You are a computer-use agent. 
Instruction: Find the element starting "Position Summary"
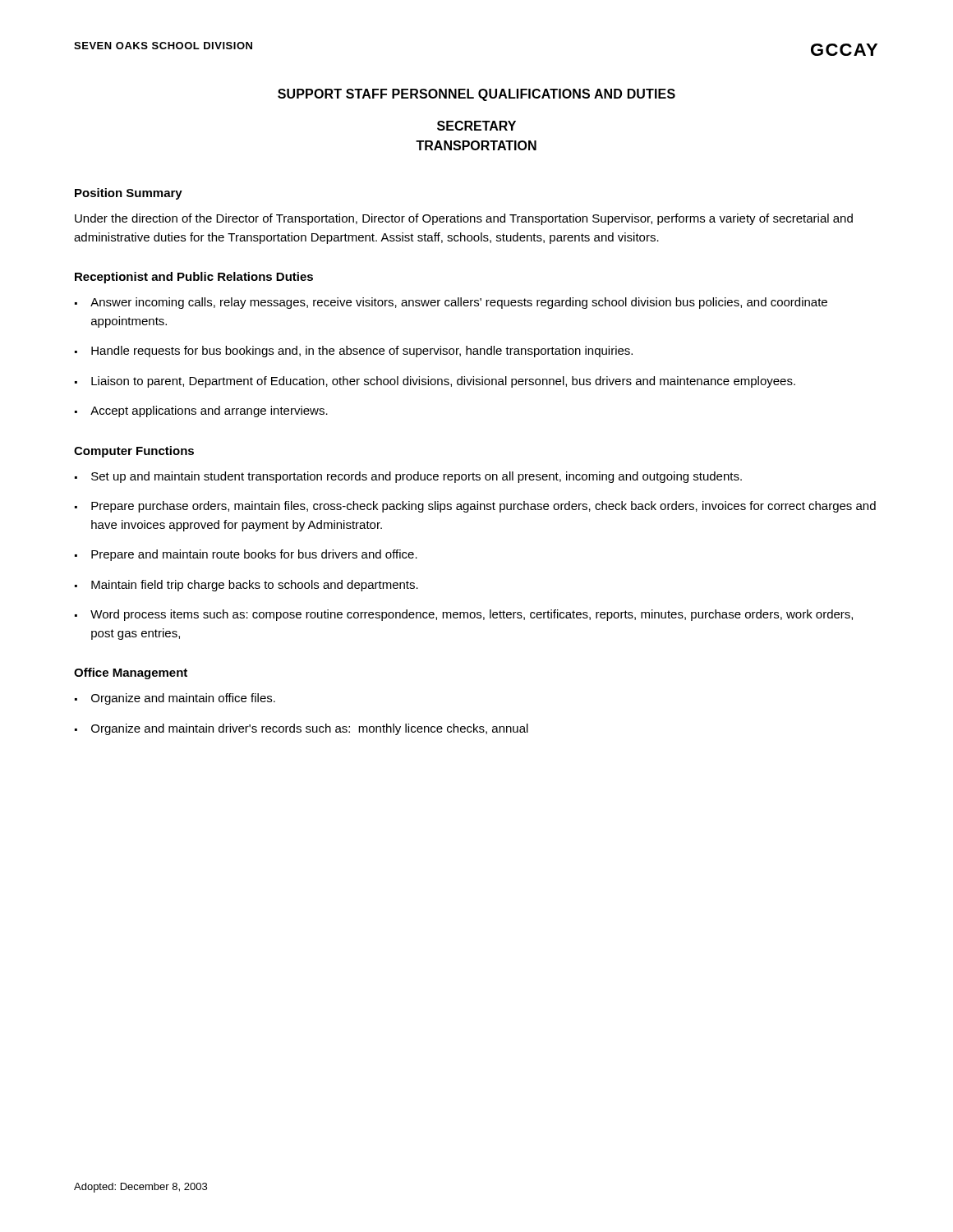[128, 193]
